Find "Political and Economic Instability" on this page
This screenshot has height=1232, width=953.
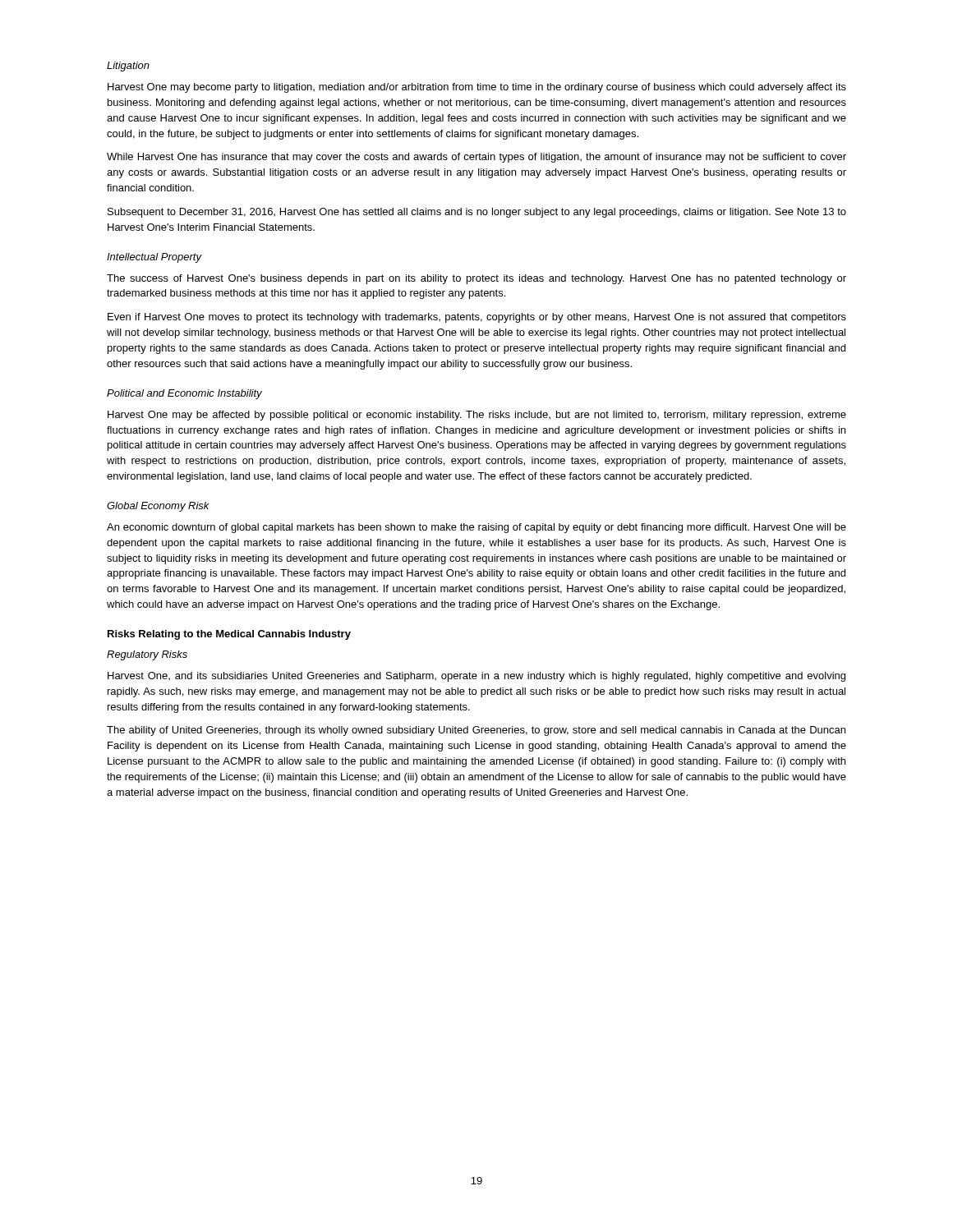[x=184, y=393]
